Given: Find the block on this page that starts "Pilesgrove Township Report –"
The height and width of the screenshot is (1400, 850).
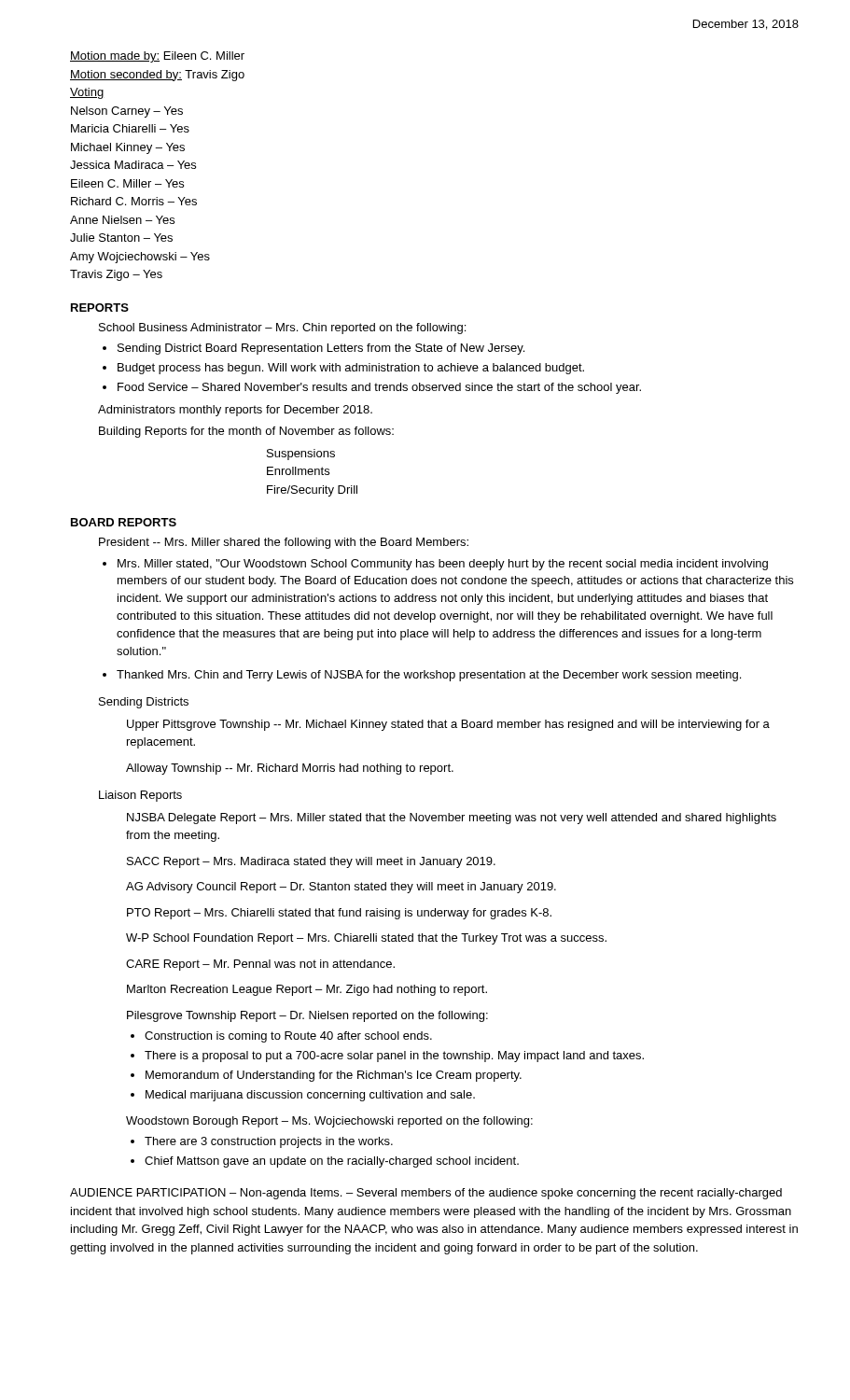Looking at the screenshot, I should [462, 1055].
